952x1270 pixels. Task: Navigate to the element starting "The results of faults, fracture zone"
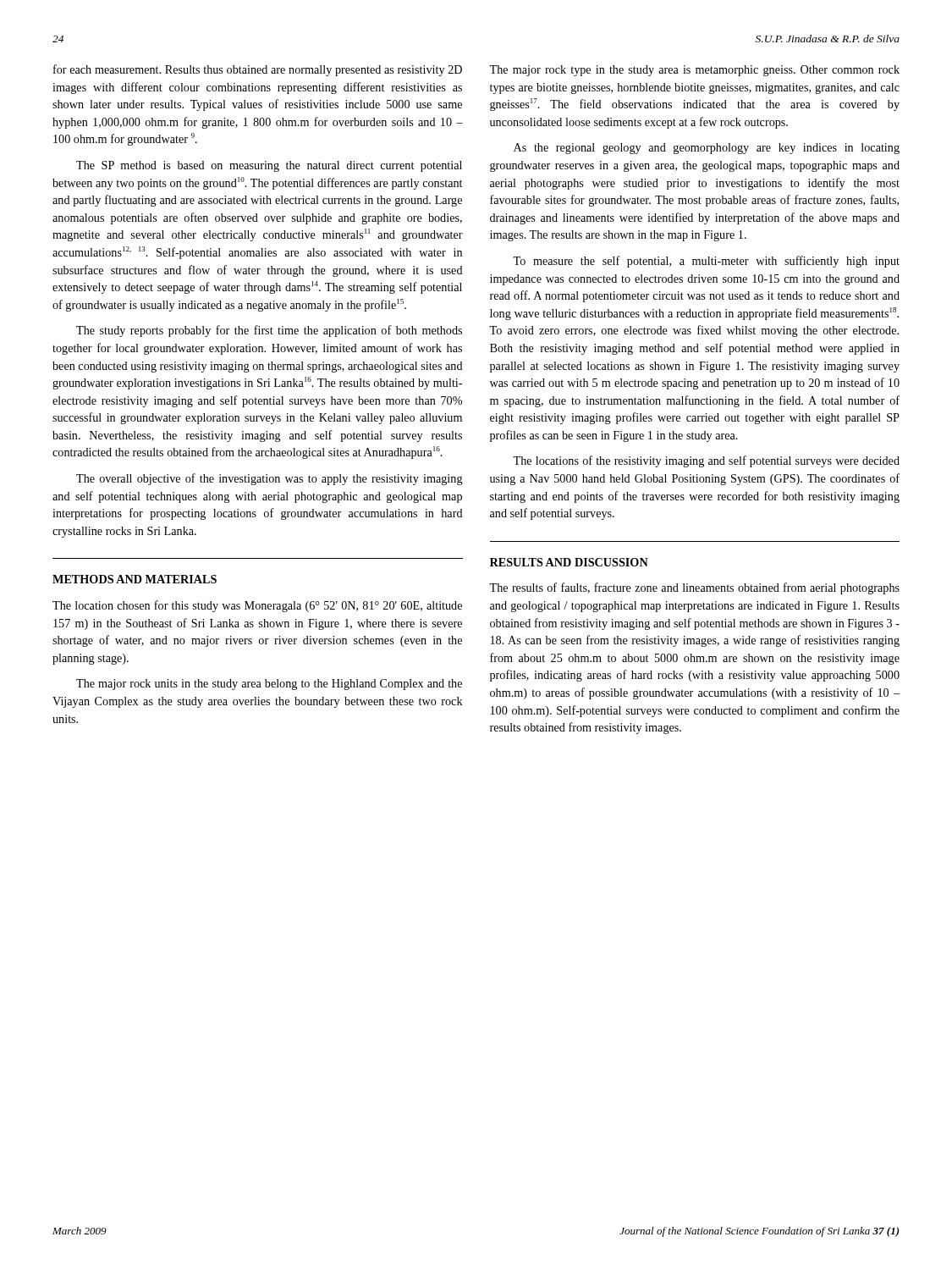[695, 658]
